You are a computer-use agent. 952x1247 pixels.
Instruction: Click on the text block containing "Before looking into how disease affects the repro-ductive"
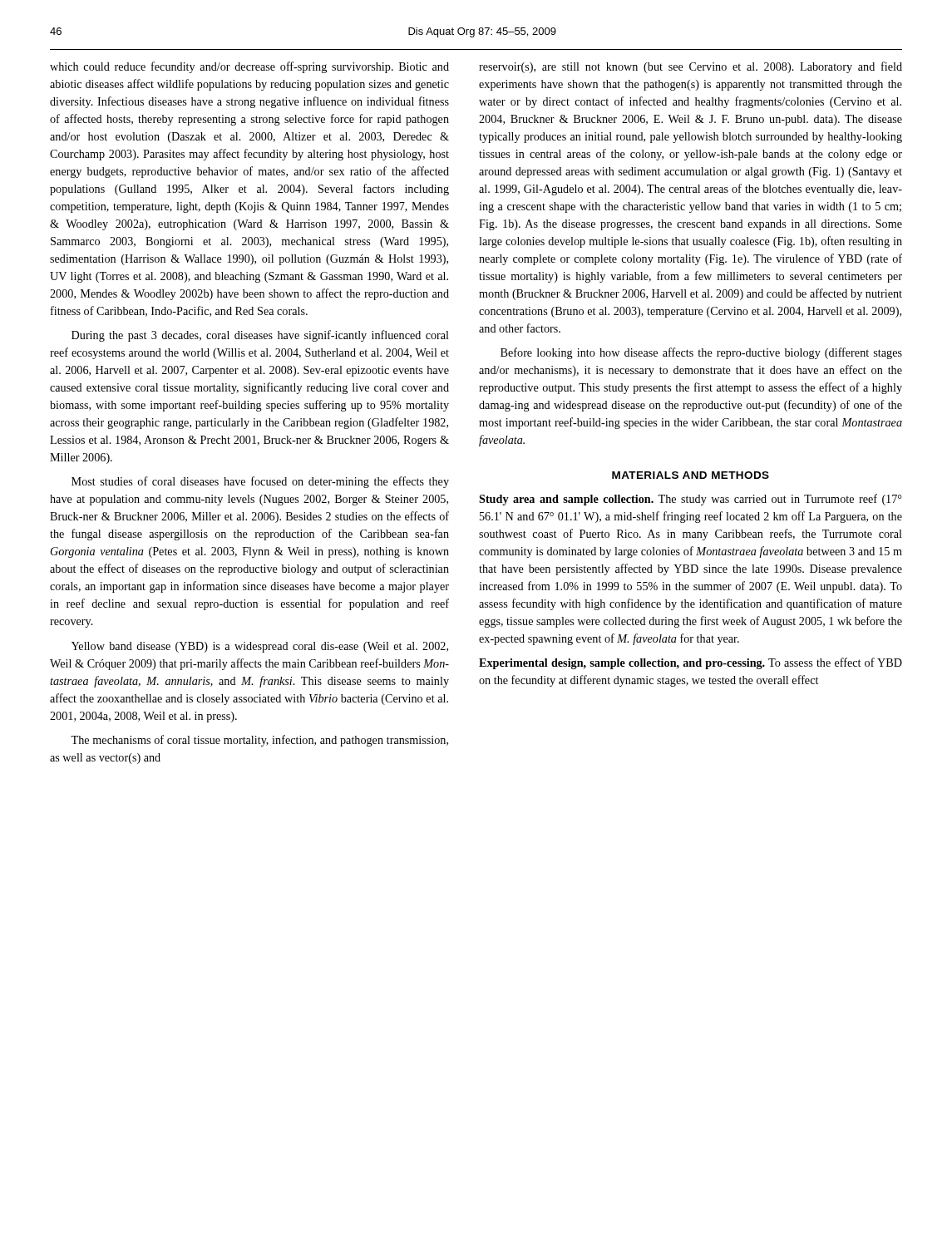[x=691, y=397]
